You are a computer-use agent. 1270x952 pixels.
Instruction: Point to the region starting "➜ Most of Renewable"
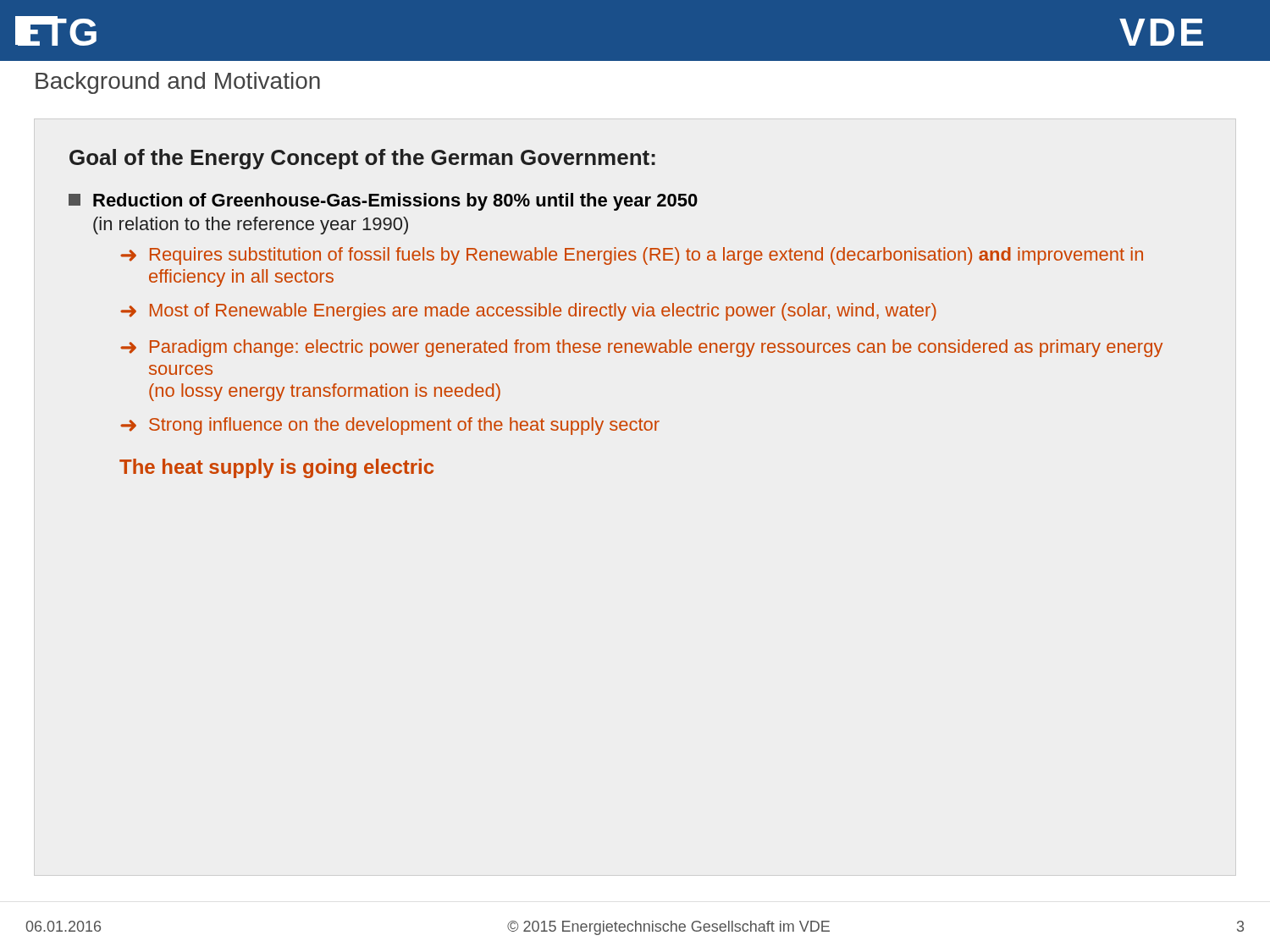[x=528, y=312]
